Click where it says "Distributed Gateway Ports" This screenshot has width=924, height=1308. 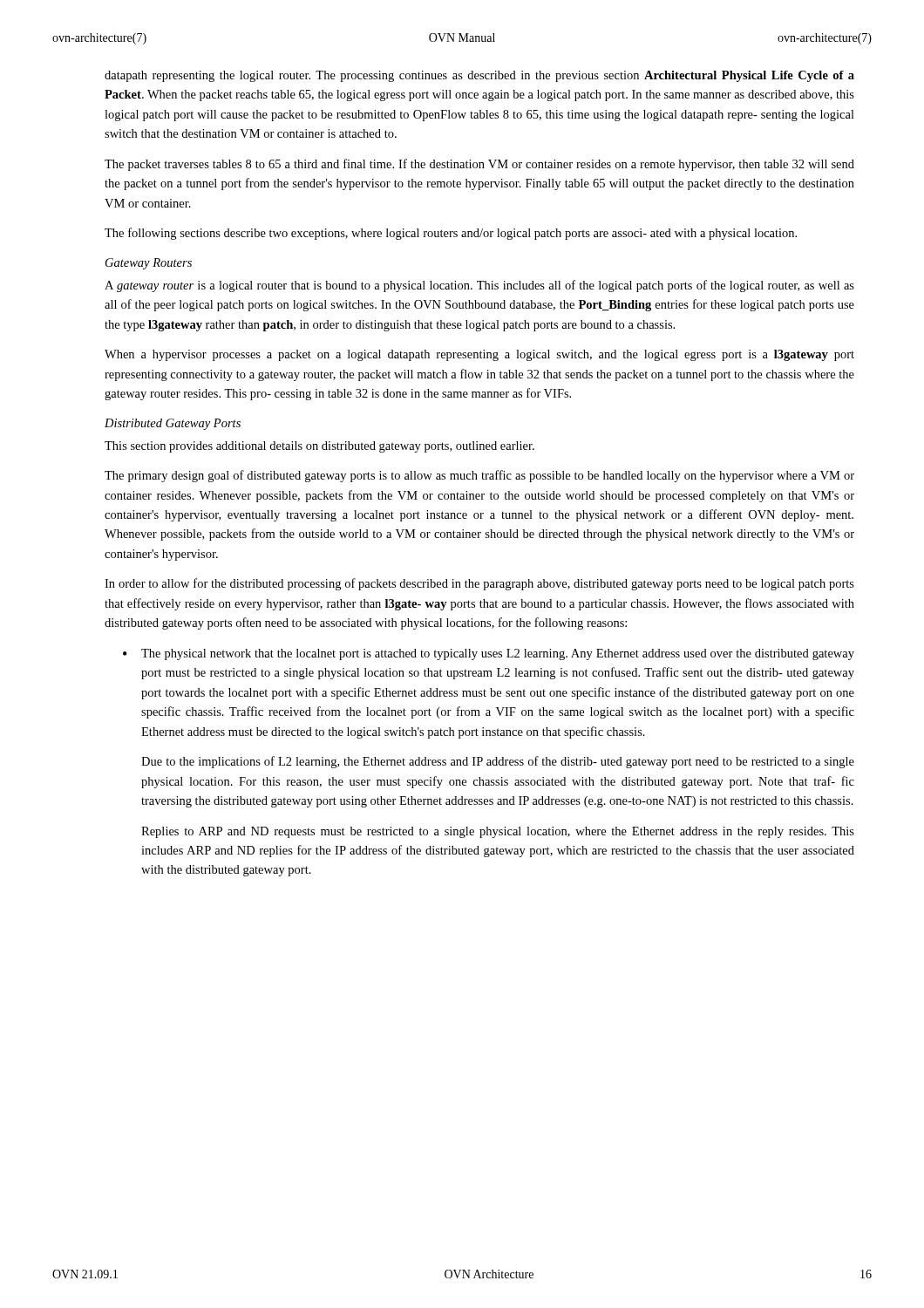(x=173, y=423)
